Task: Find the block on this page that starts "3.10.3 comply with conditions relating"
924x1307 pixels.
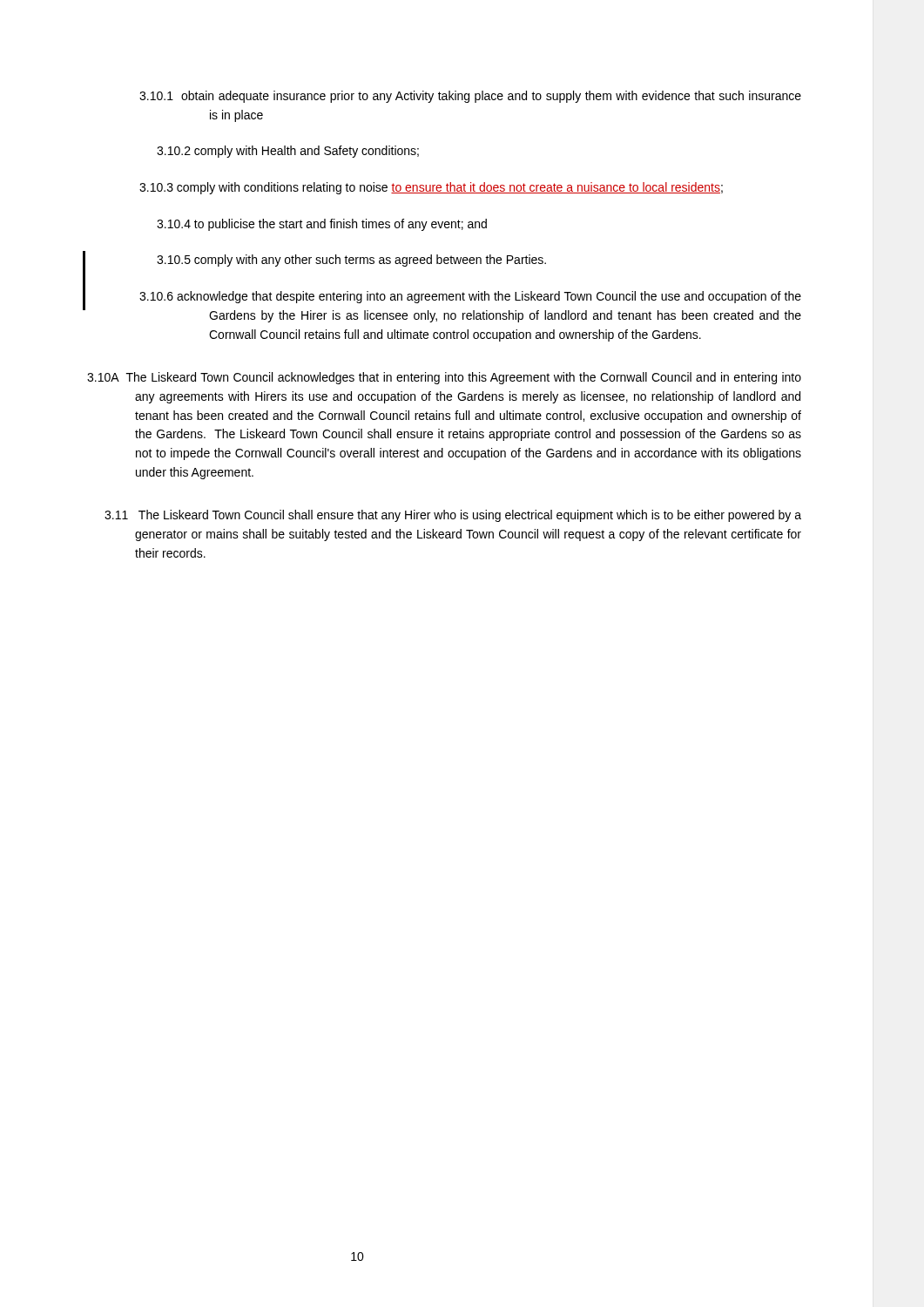Action: [x=431, y=187]
